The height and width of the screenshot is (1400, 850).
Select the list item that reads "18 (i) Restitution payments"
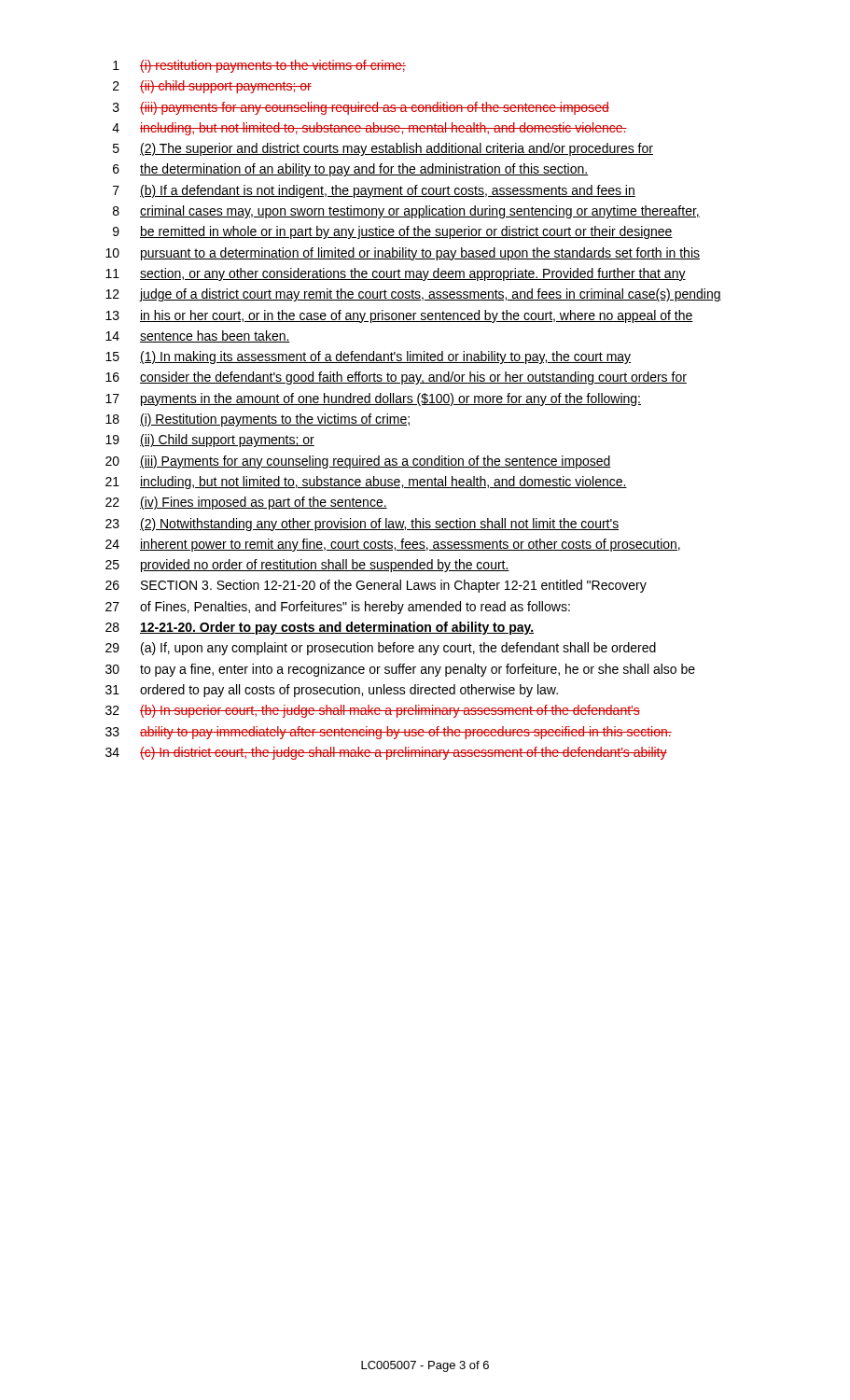pos(258,420)
